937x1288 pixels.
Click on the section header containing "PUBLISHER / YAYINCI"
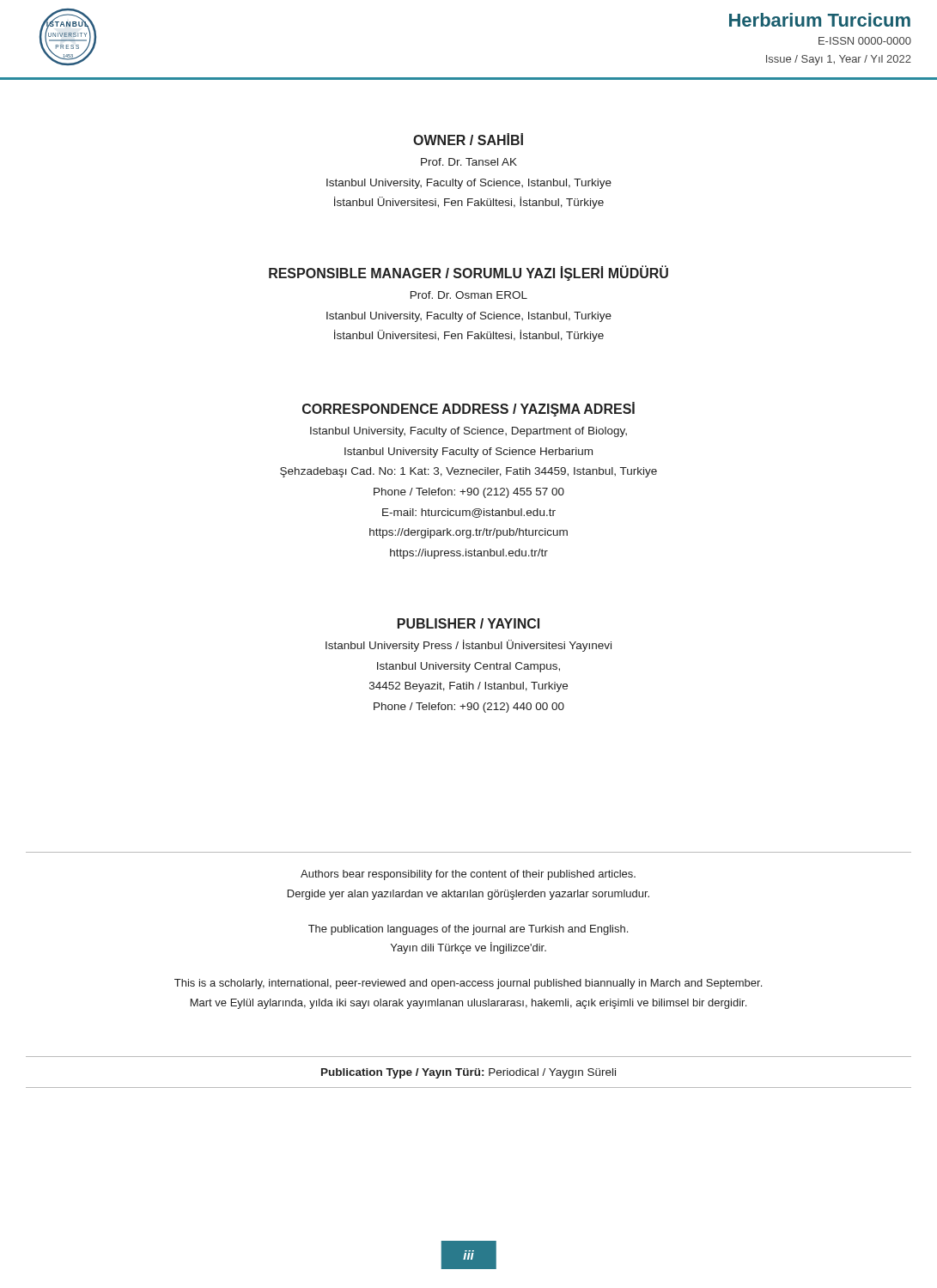click(x=468, y=624)
